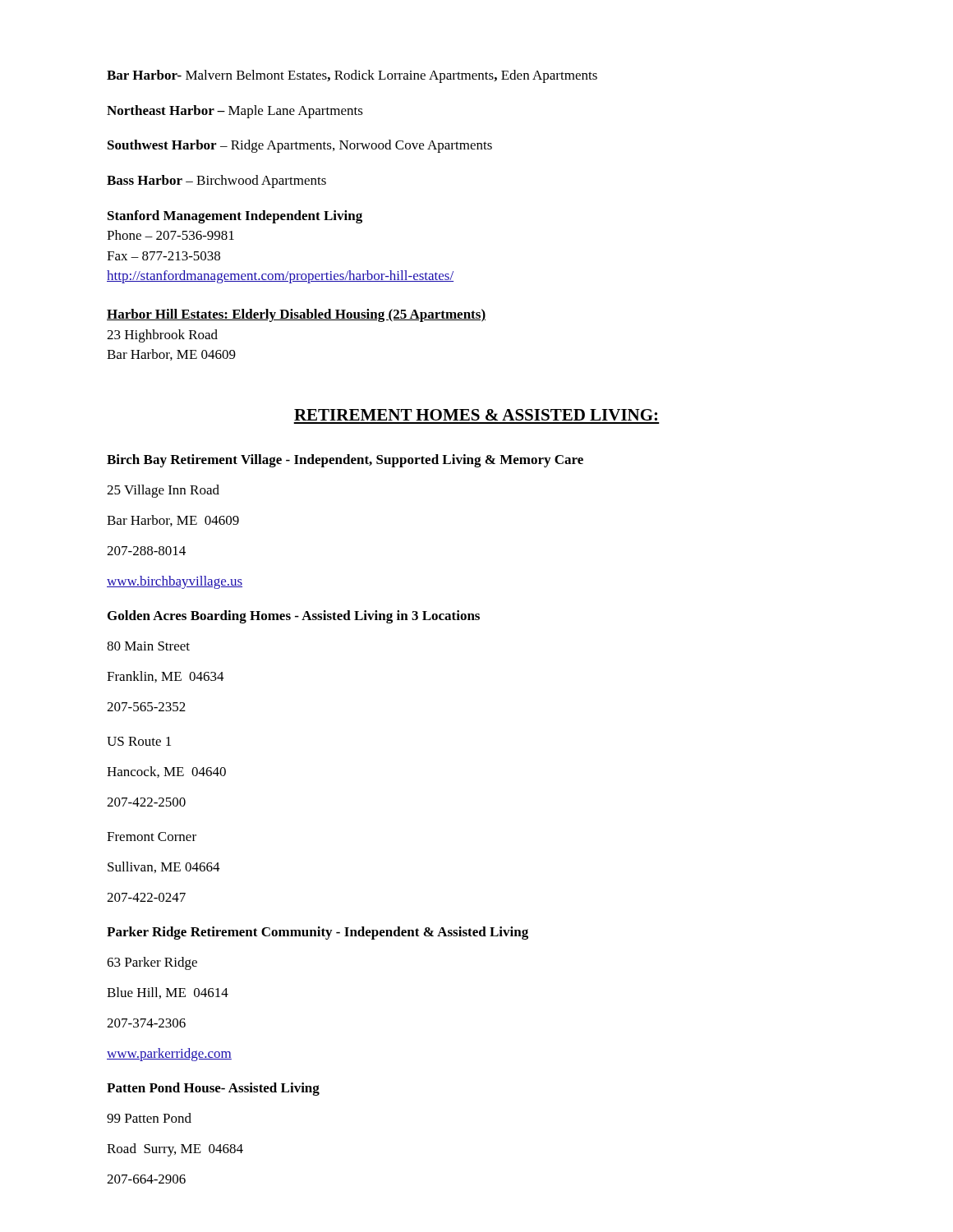This screenshot has width=953, height=1232.
Task: Point to "Bass Harbor – Birchwood Apartments"
Action: click(x=216, y=182)
